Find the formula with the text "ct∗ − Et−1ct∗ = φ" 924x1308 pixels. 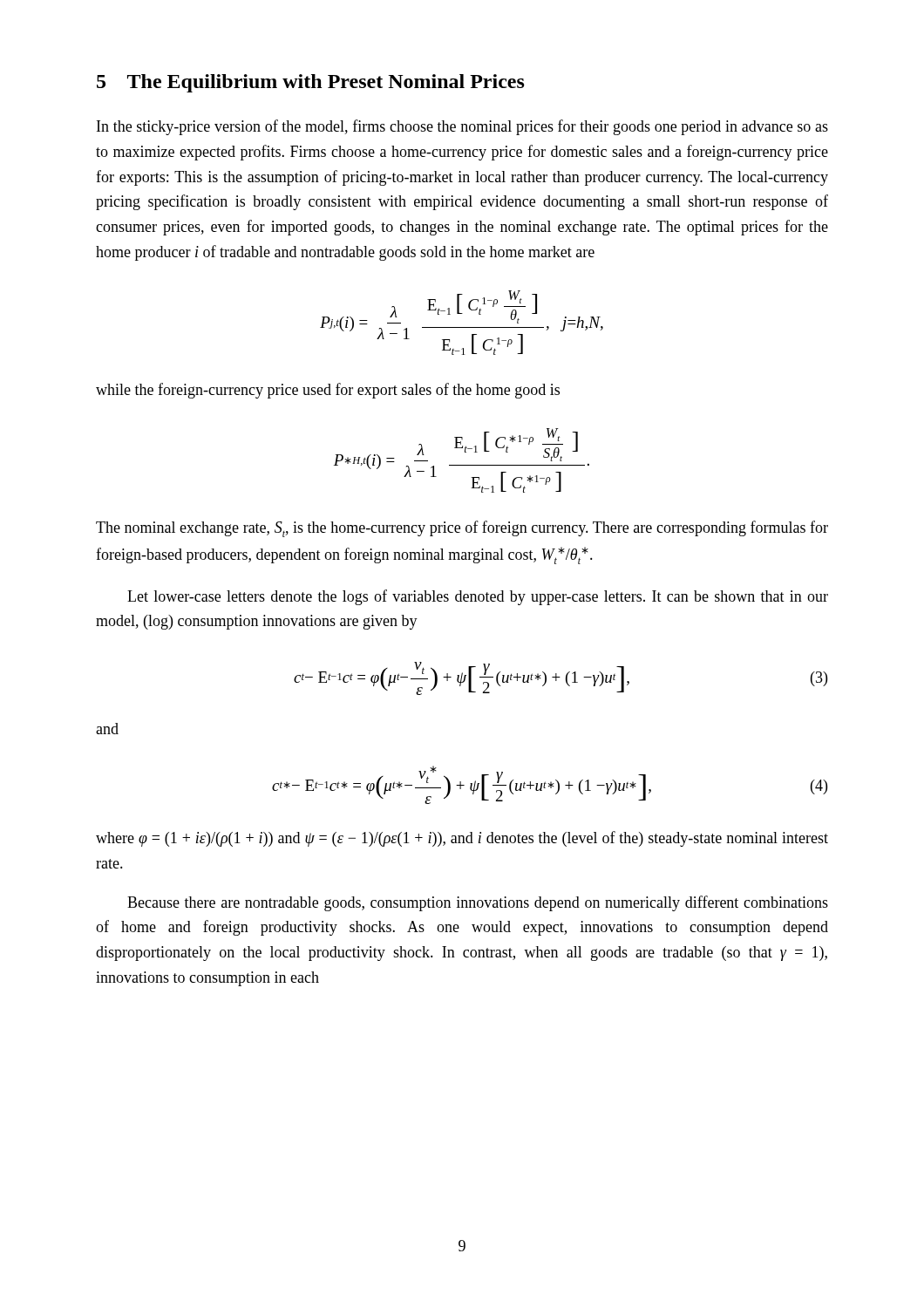tap(462, 786)
